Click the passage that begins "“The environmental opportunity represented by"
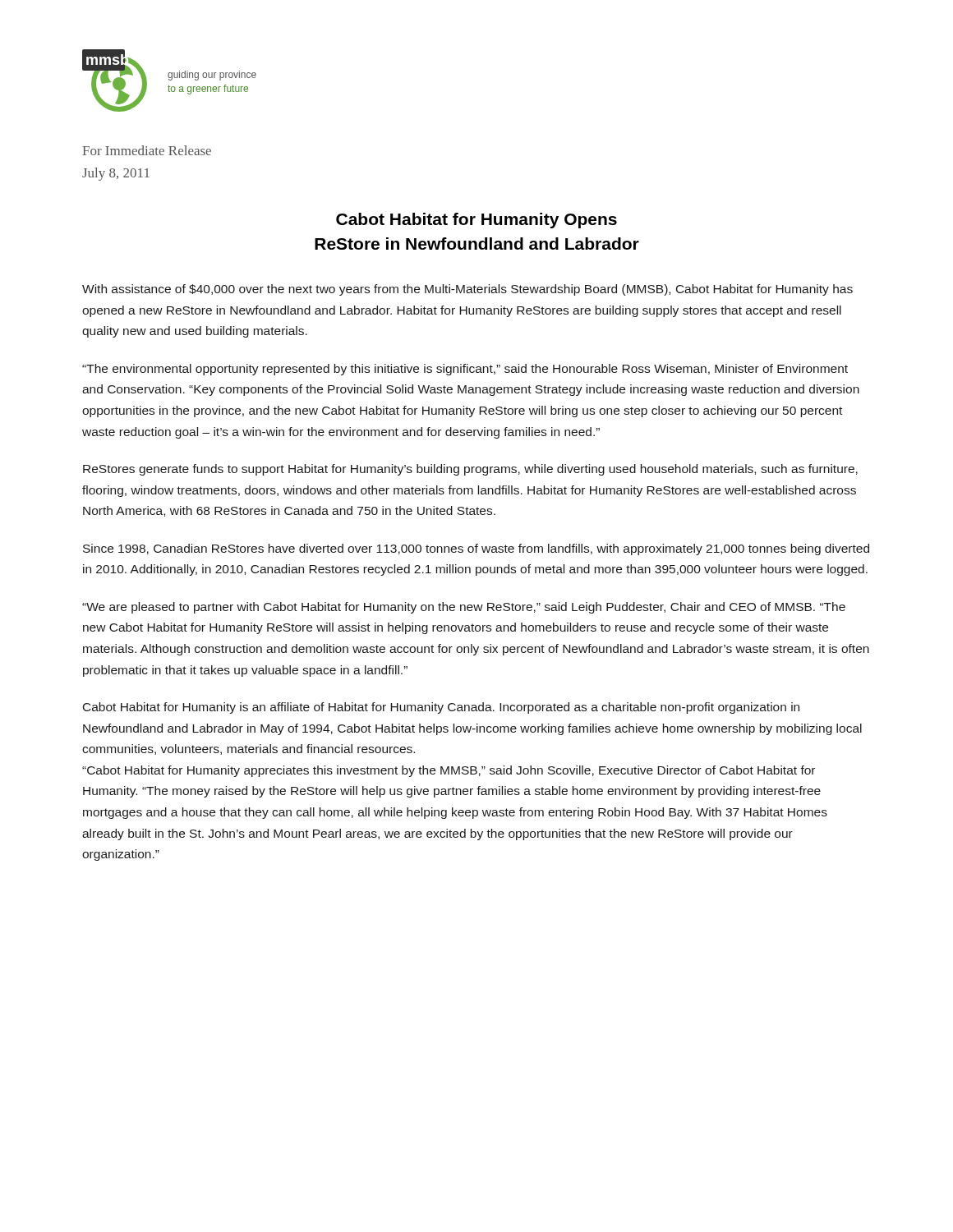This screenshot has height=1232, width=953. pyautogui.click(x=471, y=400)
